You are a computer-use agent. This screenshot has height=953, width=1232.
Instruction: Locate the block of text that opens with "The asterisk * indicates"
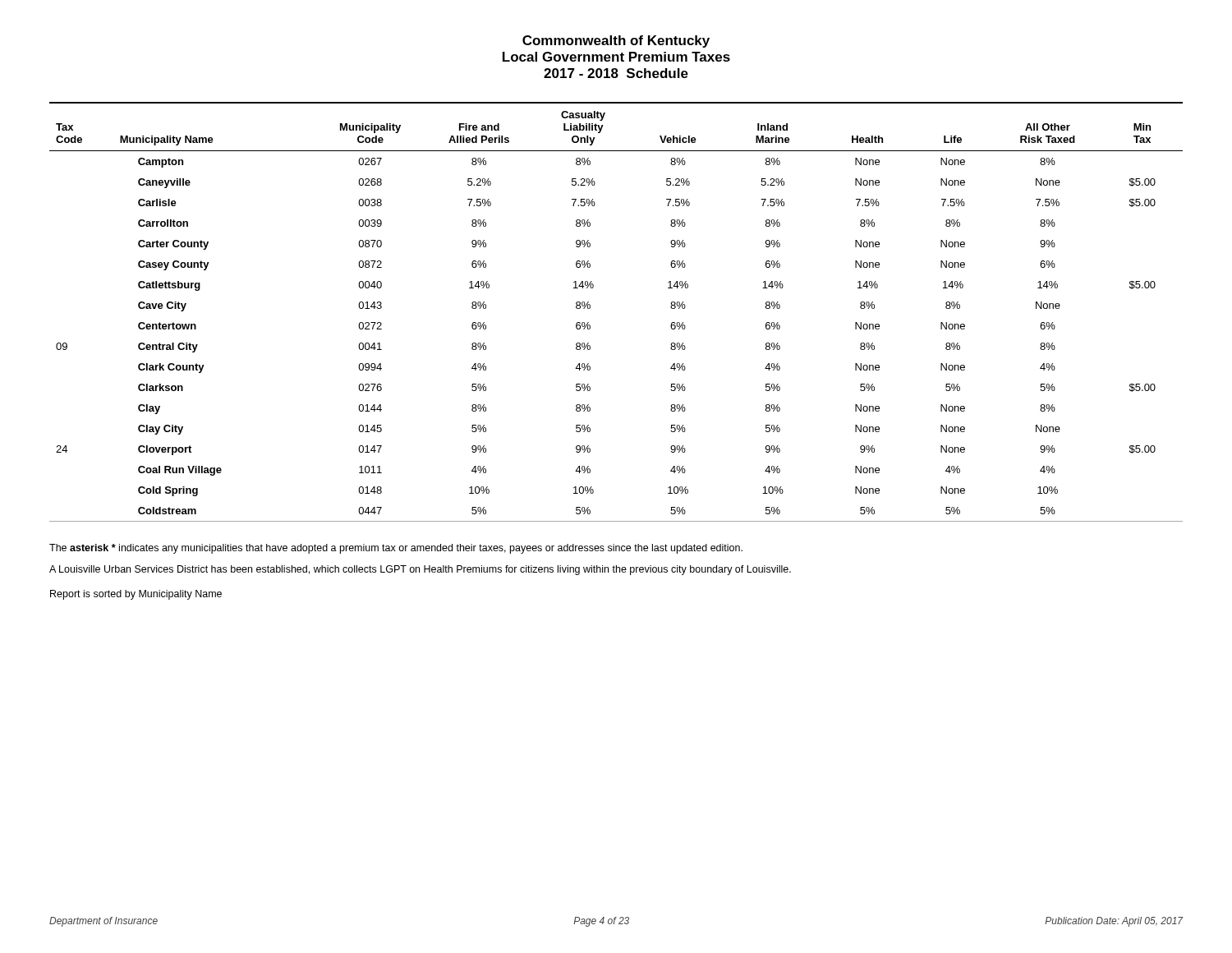pos(396,548)
